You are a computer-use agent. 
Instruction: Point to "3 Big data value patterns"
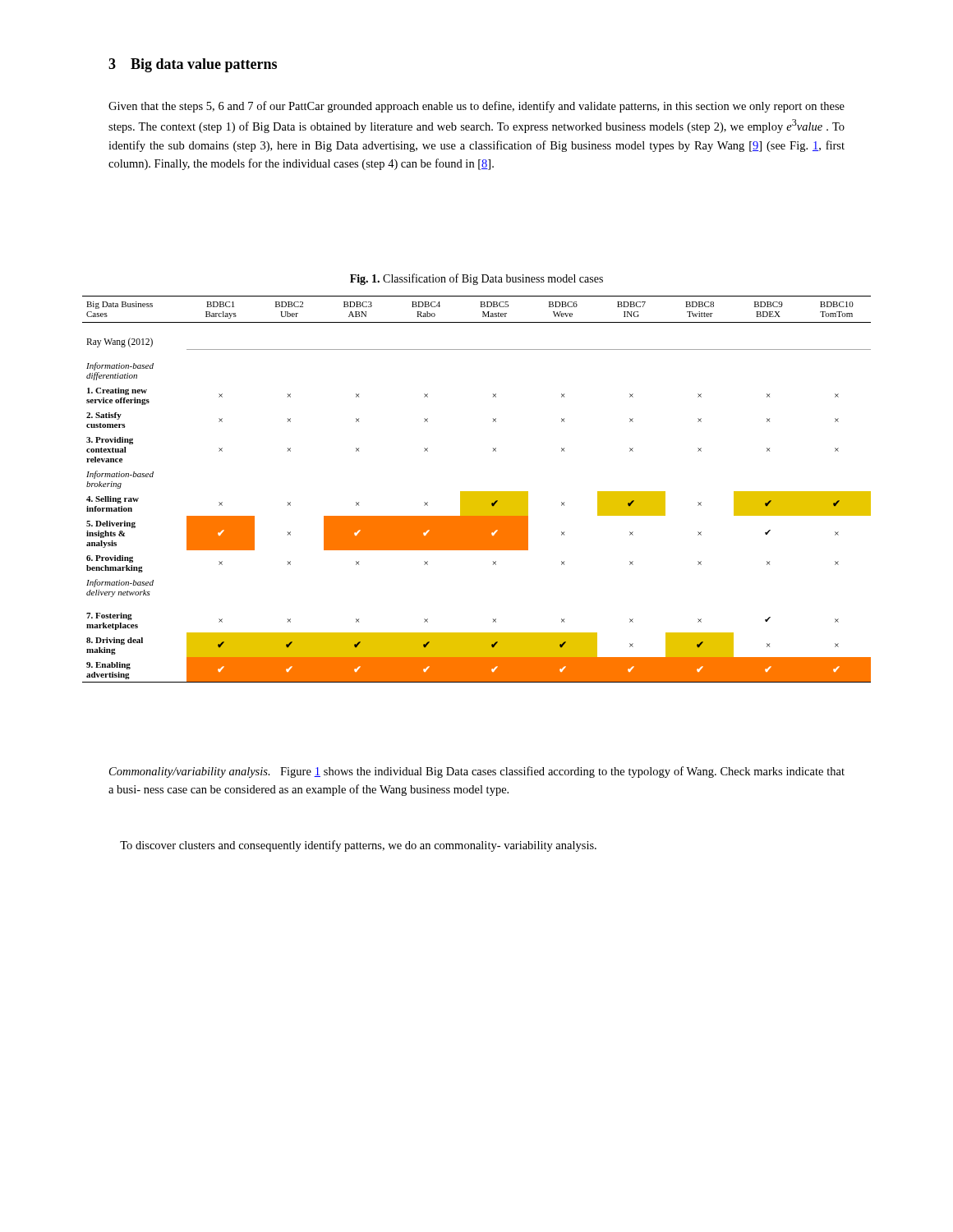point(193,64)
